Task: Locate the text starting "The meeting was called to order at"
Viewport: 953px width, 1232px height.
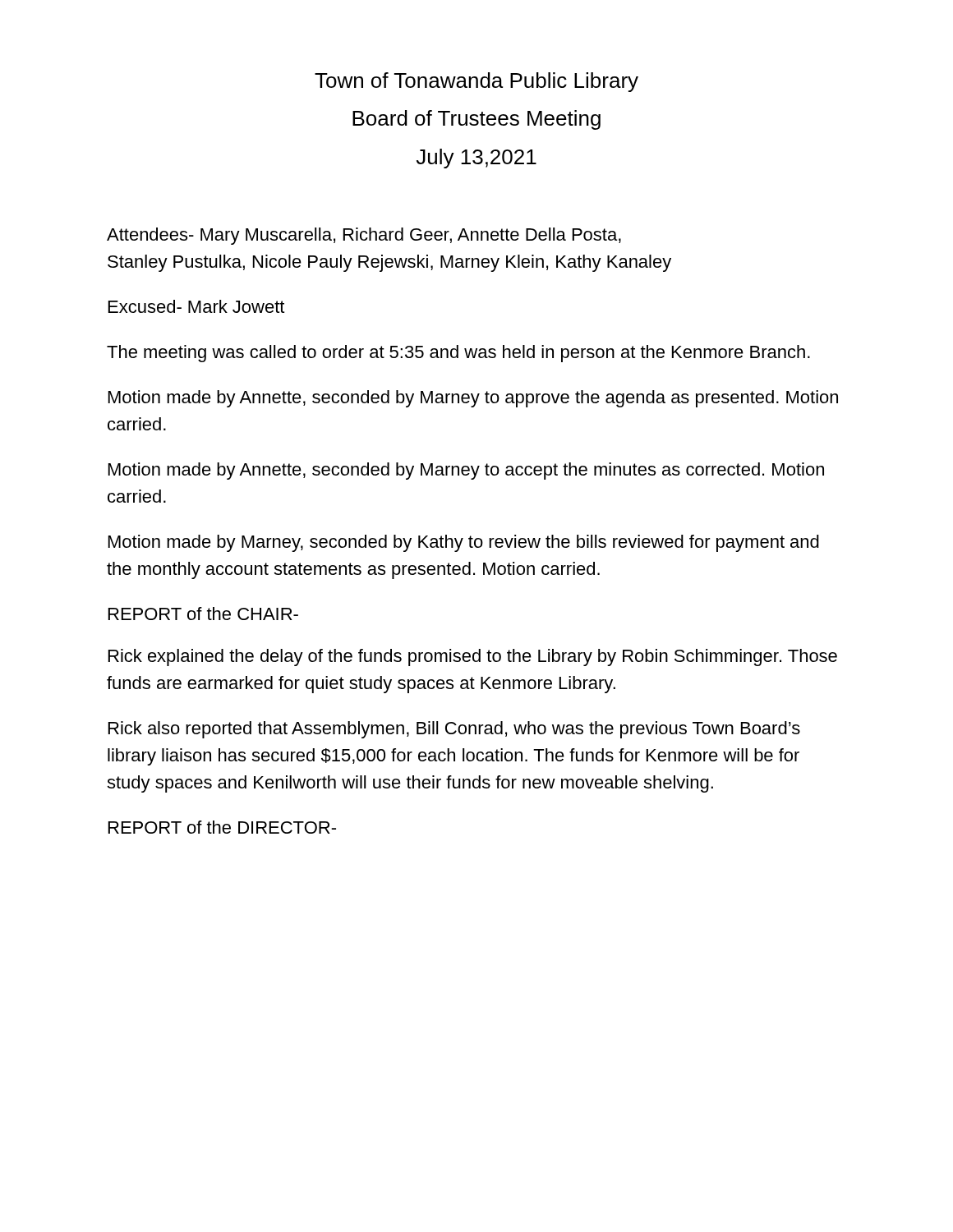Action: tap(459, 352)
